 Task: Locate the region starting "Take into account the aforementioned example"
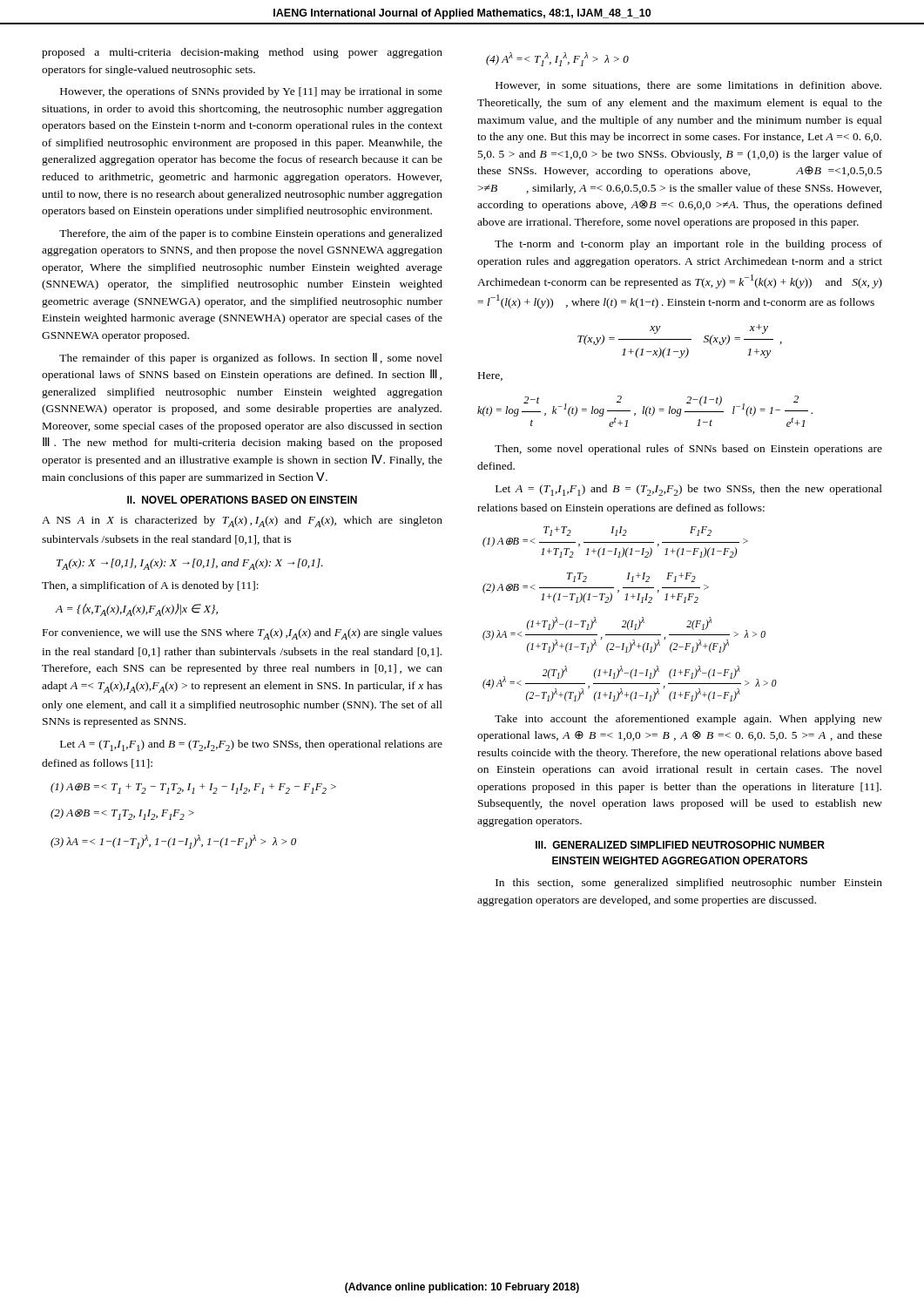(680, 769)
